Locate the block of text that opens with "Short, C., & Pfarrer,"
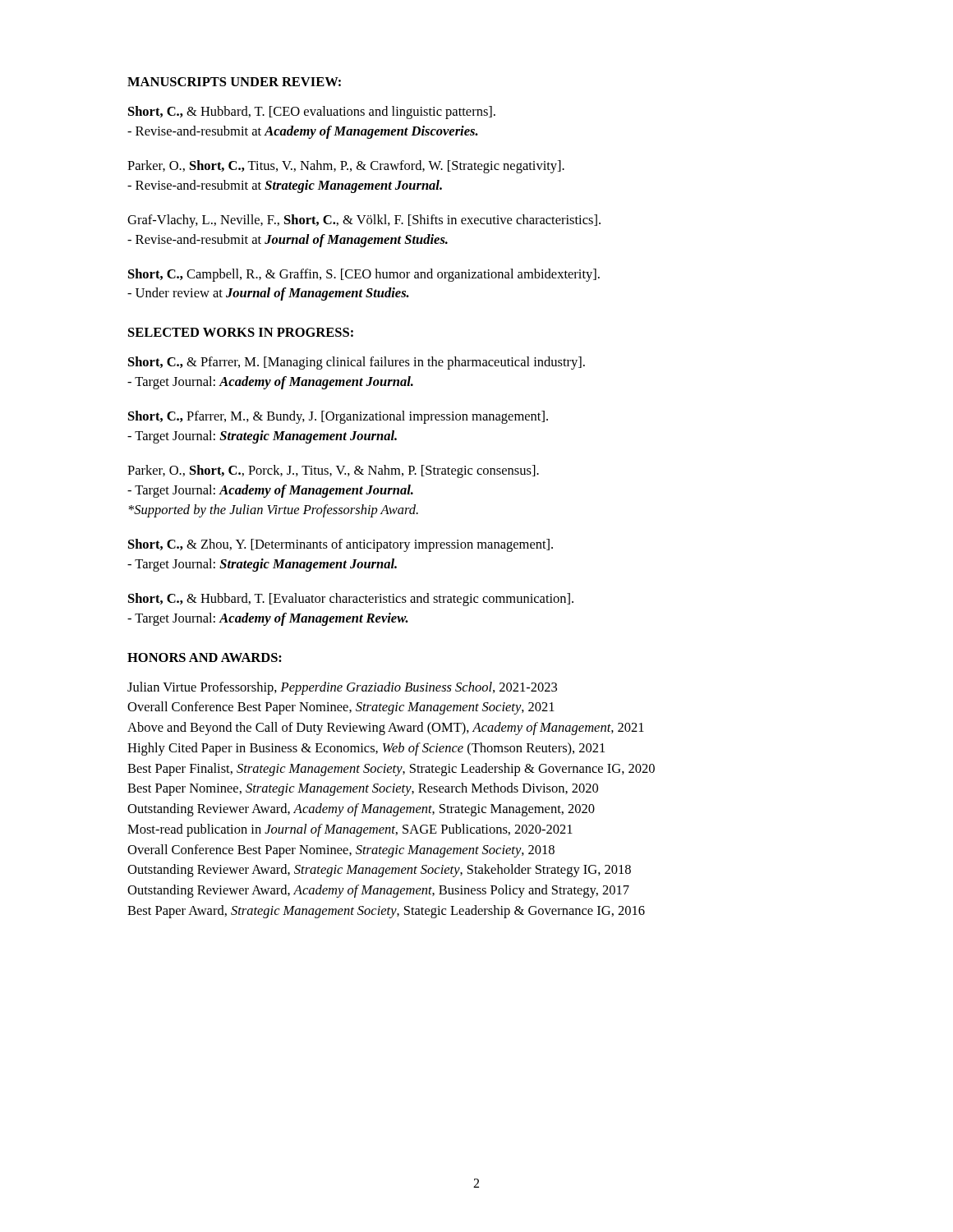The height and width of the screenshot is (1232, 953). tap(476, 372)
